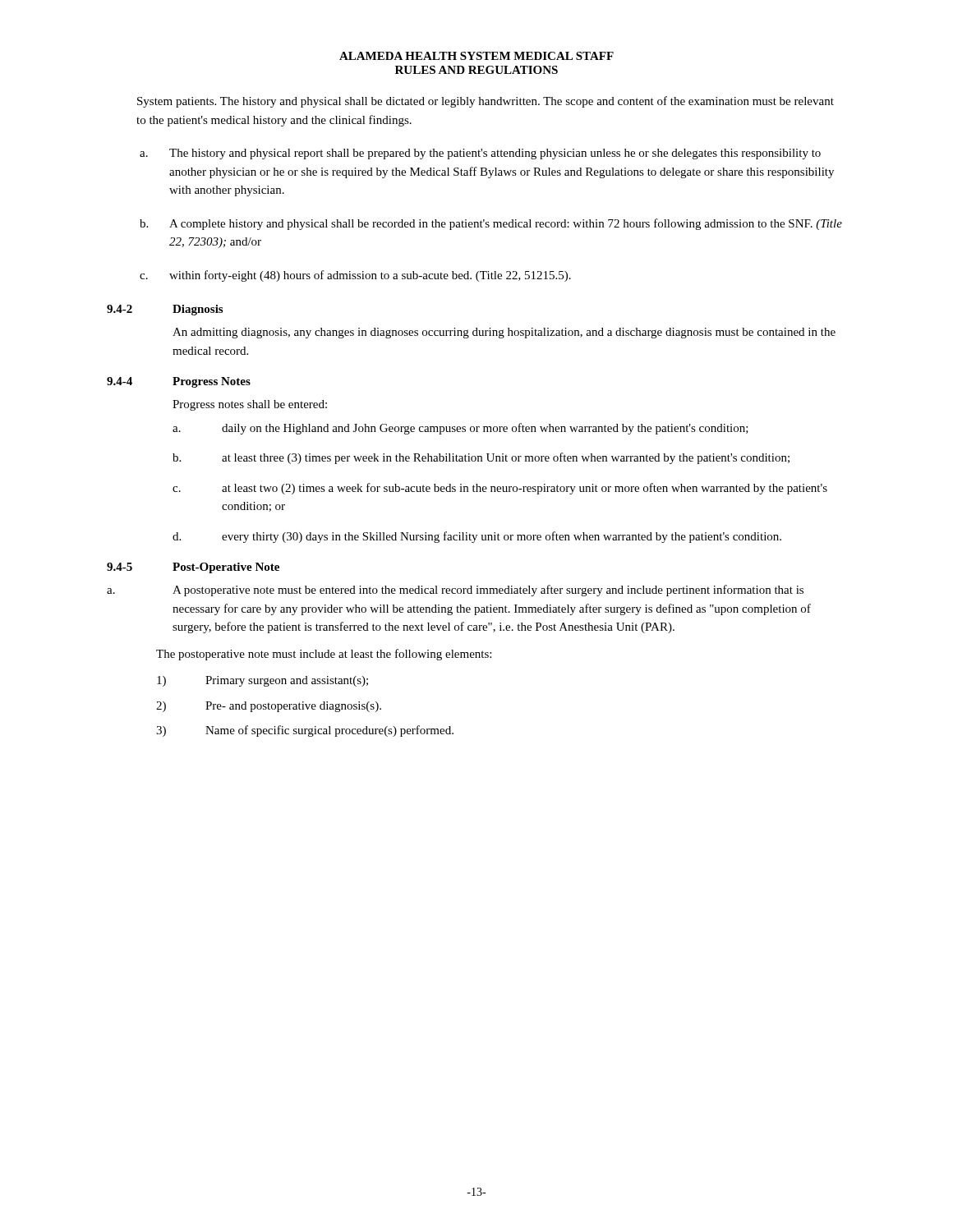The width and height of the screenshot is (953, 1232).
Task: Select the element starting "b. A complete history and"
Action: 491,232
